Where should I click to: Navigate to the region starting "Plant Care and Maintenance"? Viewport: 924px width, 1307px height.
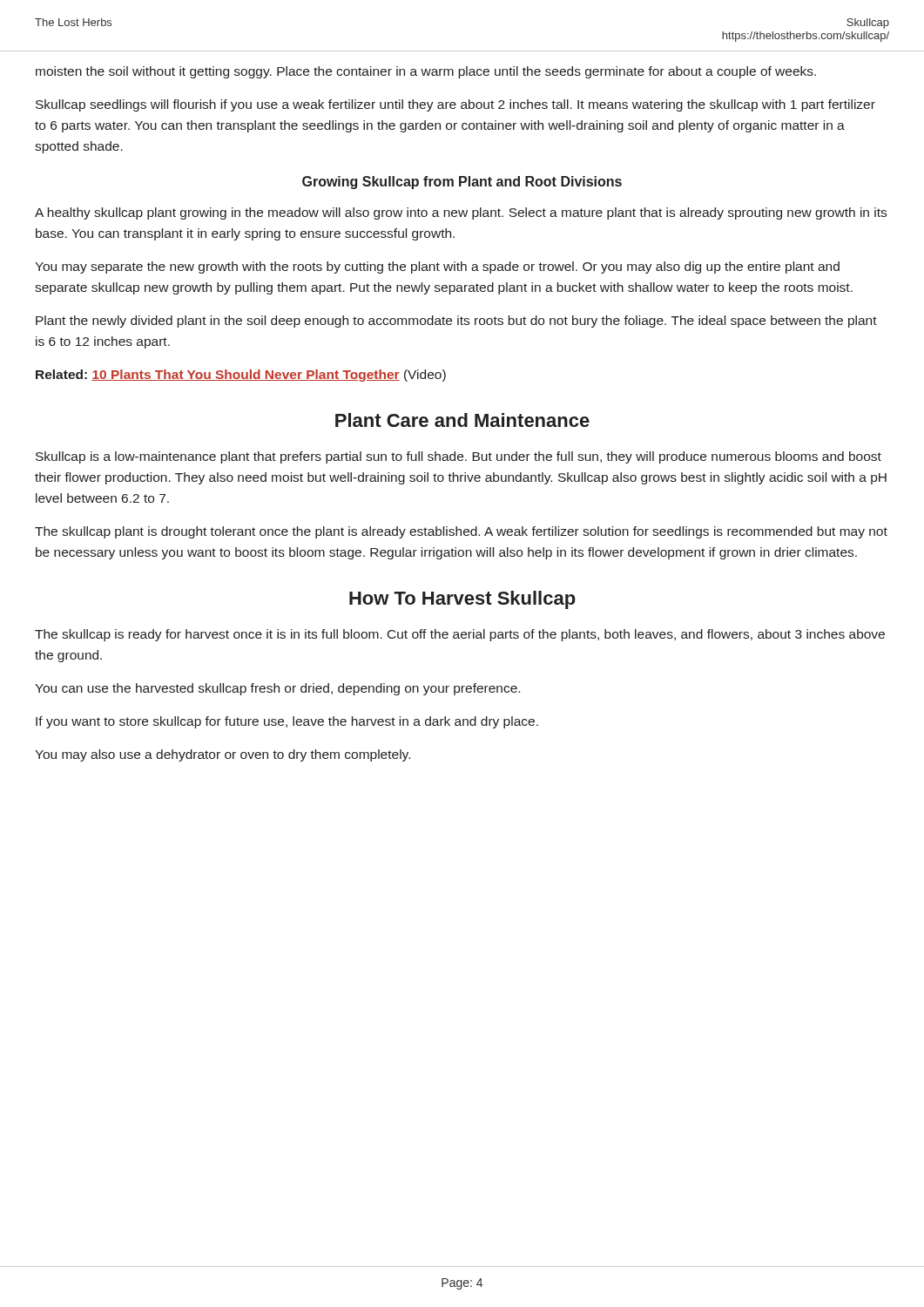462,421
